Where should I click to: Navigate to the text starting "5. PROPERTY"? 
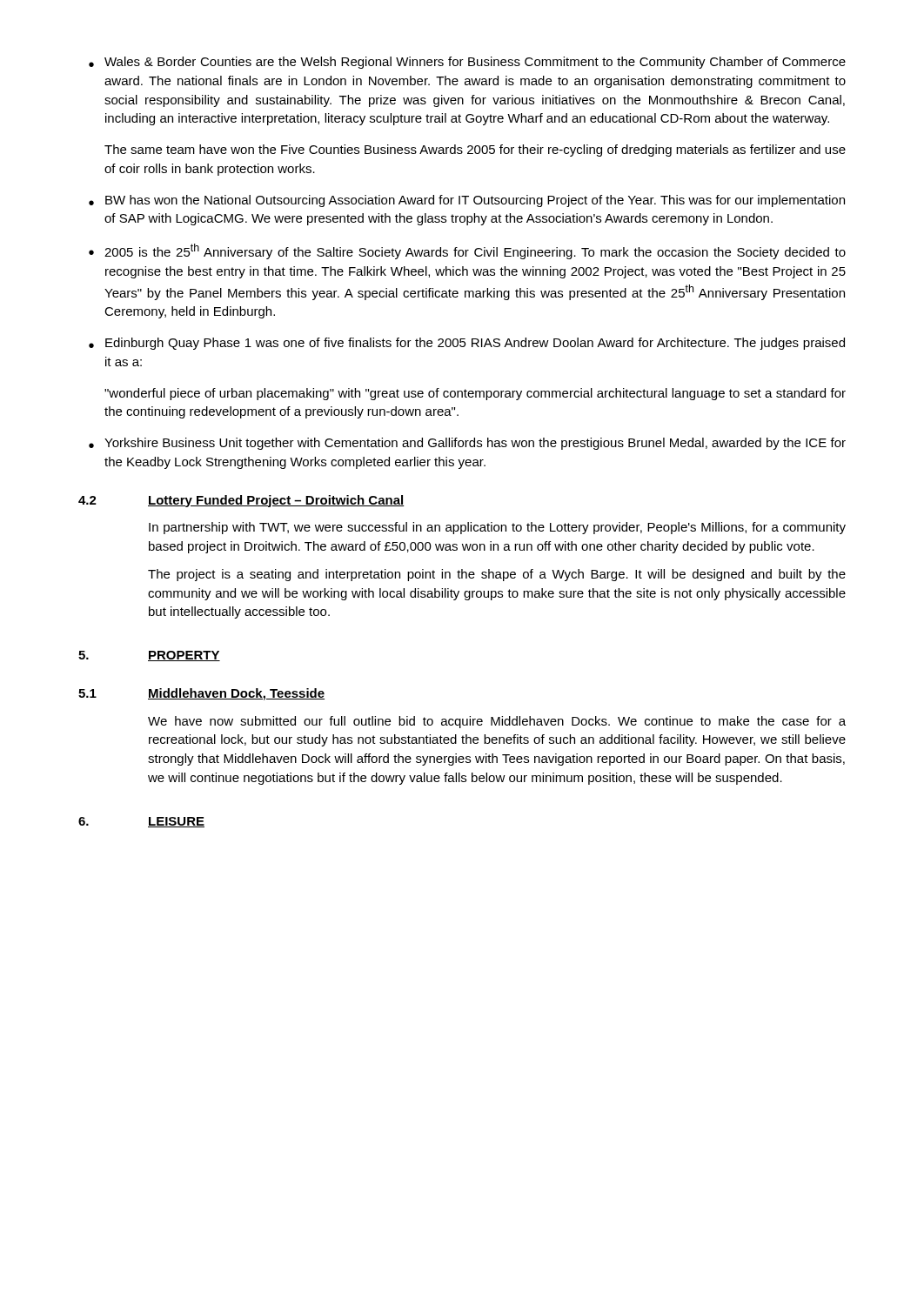click(x=149, y=655)
